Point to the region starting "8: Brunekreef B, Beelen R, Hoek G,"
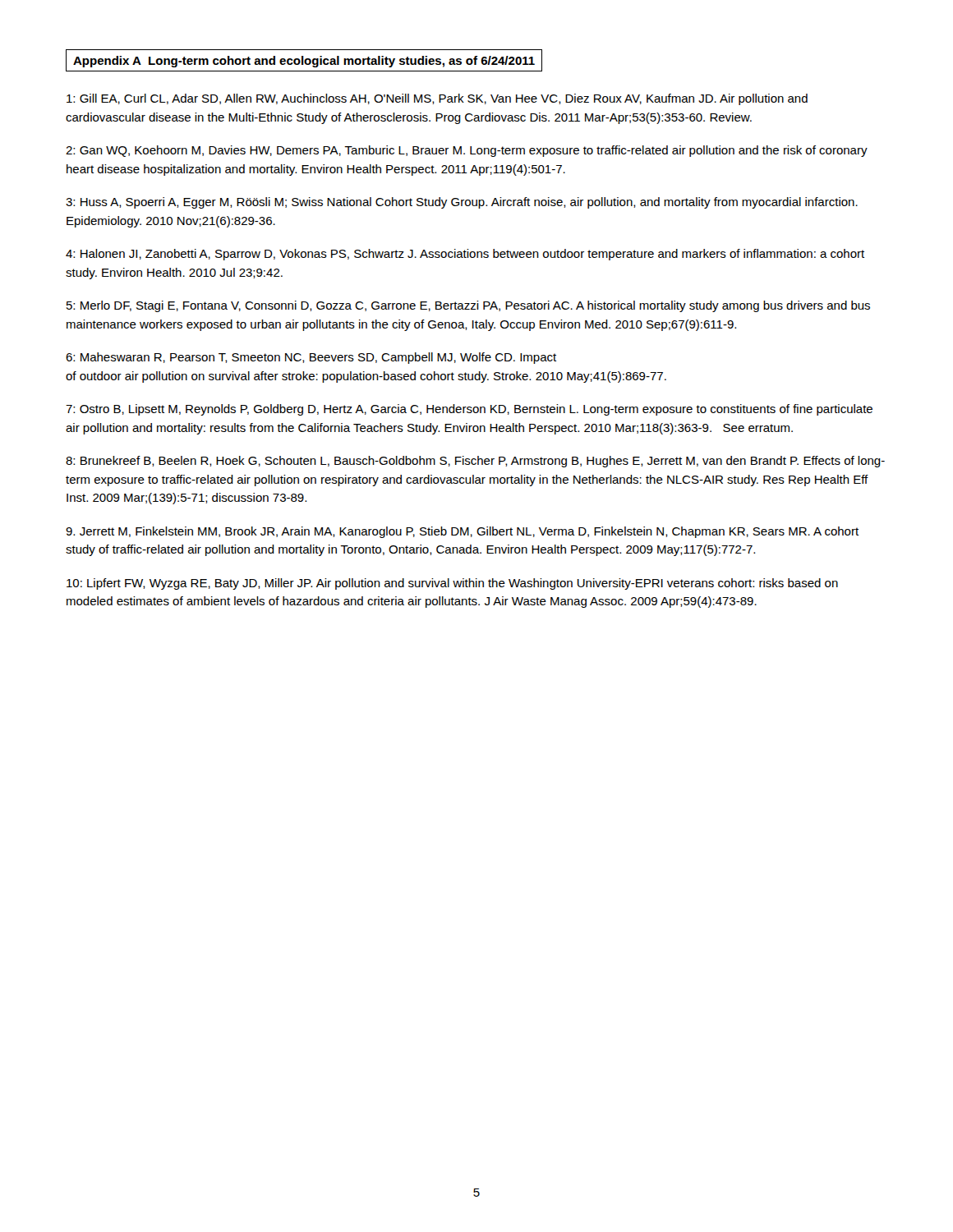The height and width of the screenshot is (1232, 953). point(475,479)
